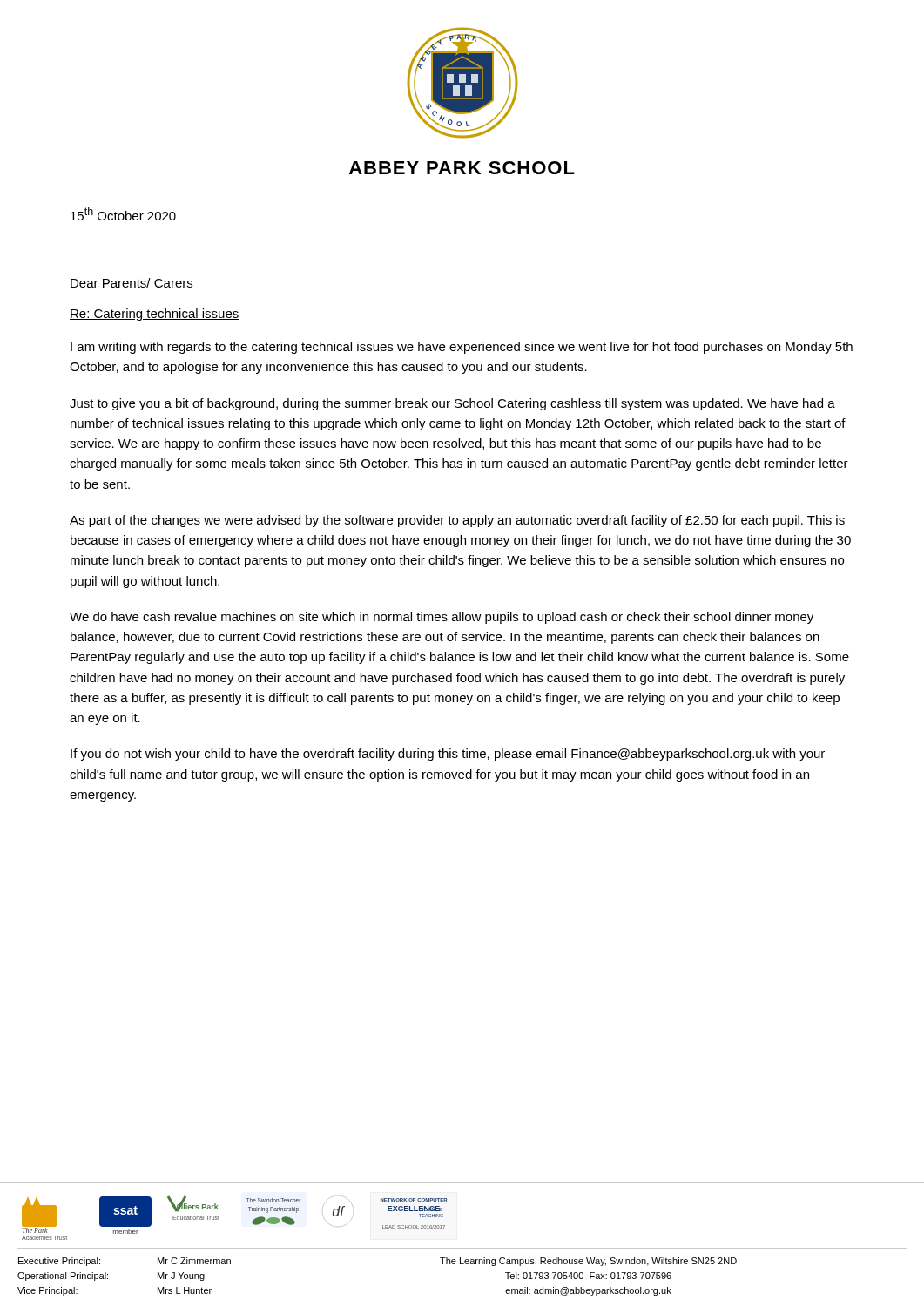This screenshot has width=924, height=1307.
Task: Click the passage that begins "I am writing with regards to"
Action: point(461,356)
